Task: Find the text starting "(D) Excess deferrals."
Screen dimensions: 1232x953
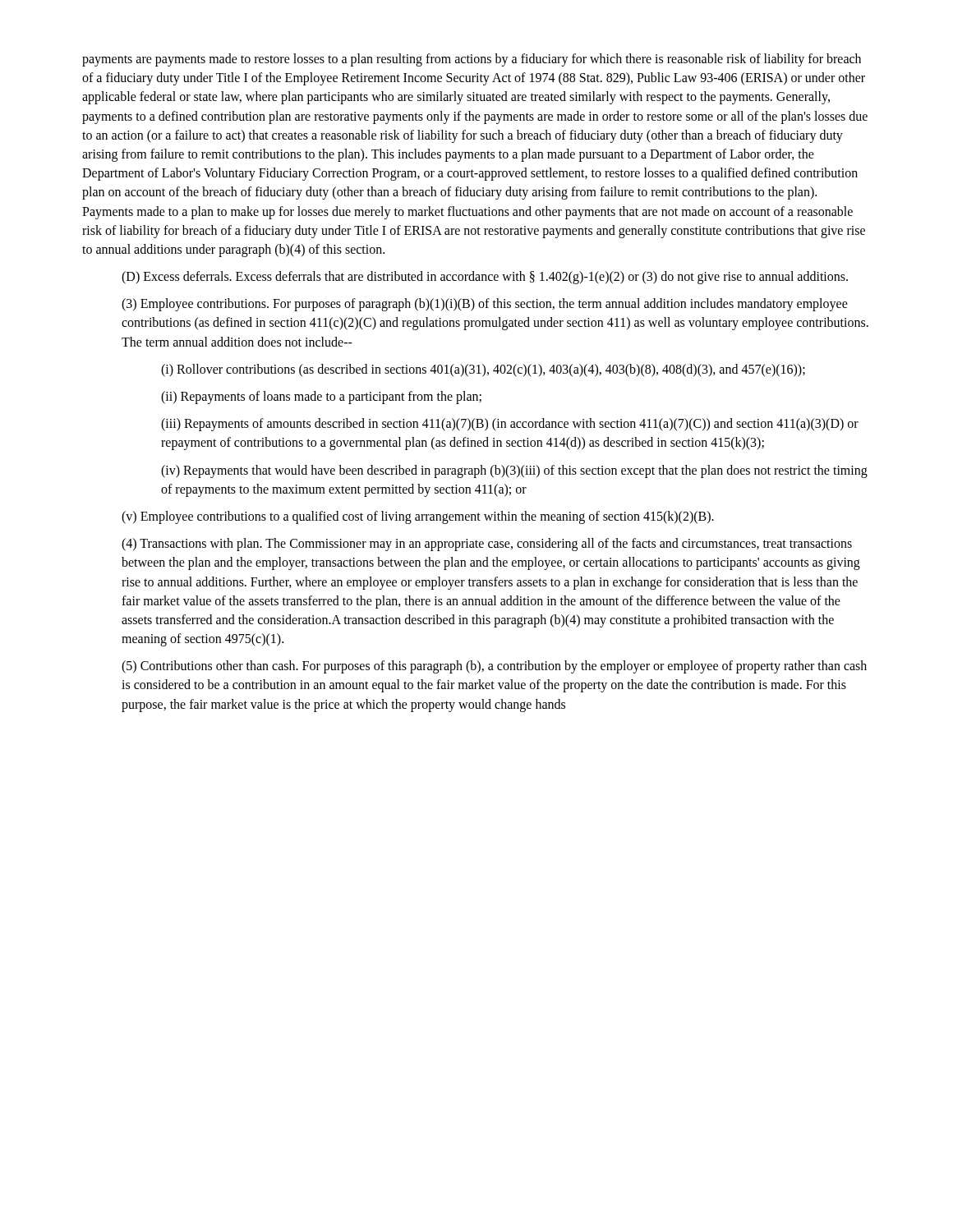Action: point(485,276)
